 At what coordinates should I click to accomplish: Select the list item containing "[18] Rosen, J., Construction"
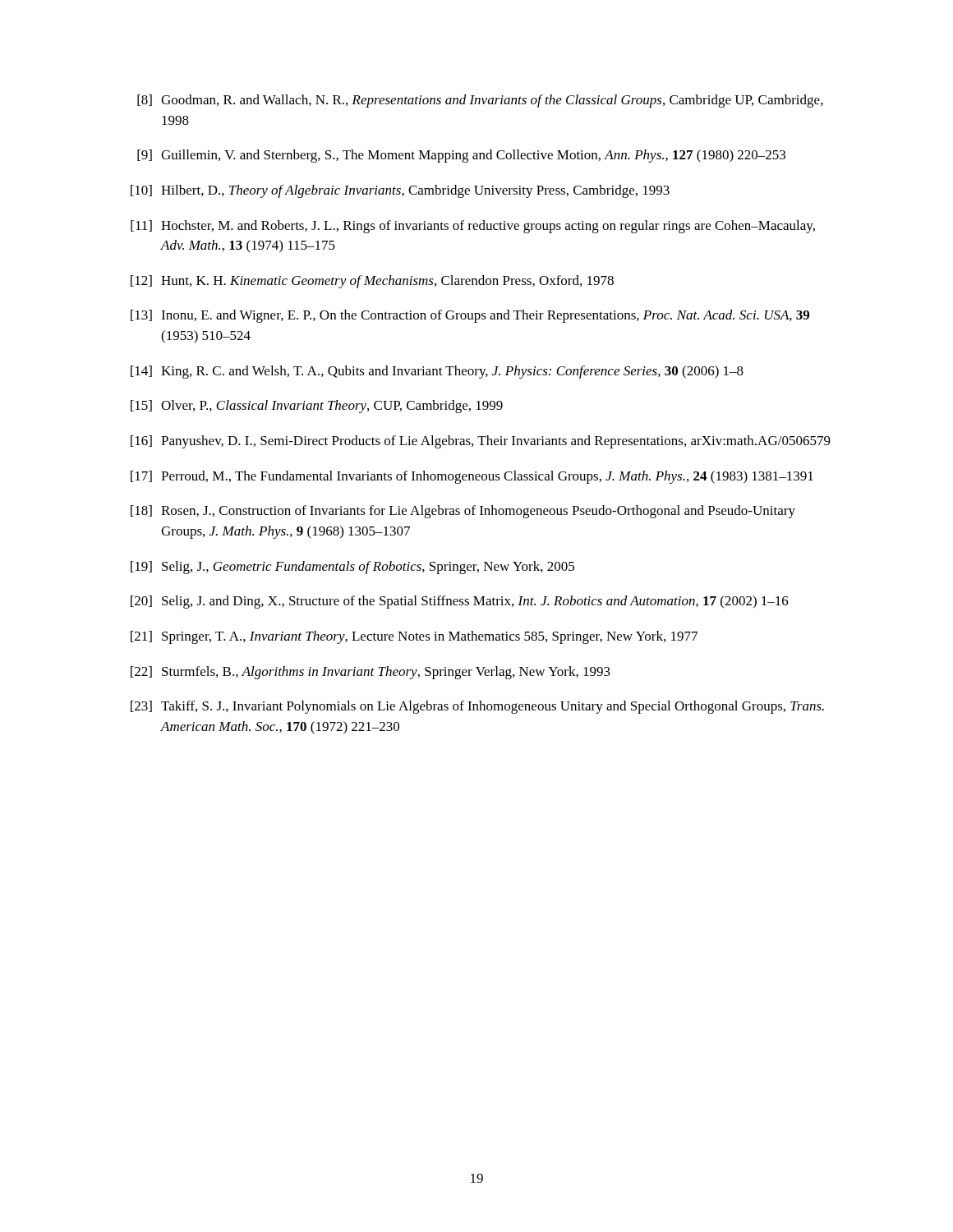[x=476, y=522]
